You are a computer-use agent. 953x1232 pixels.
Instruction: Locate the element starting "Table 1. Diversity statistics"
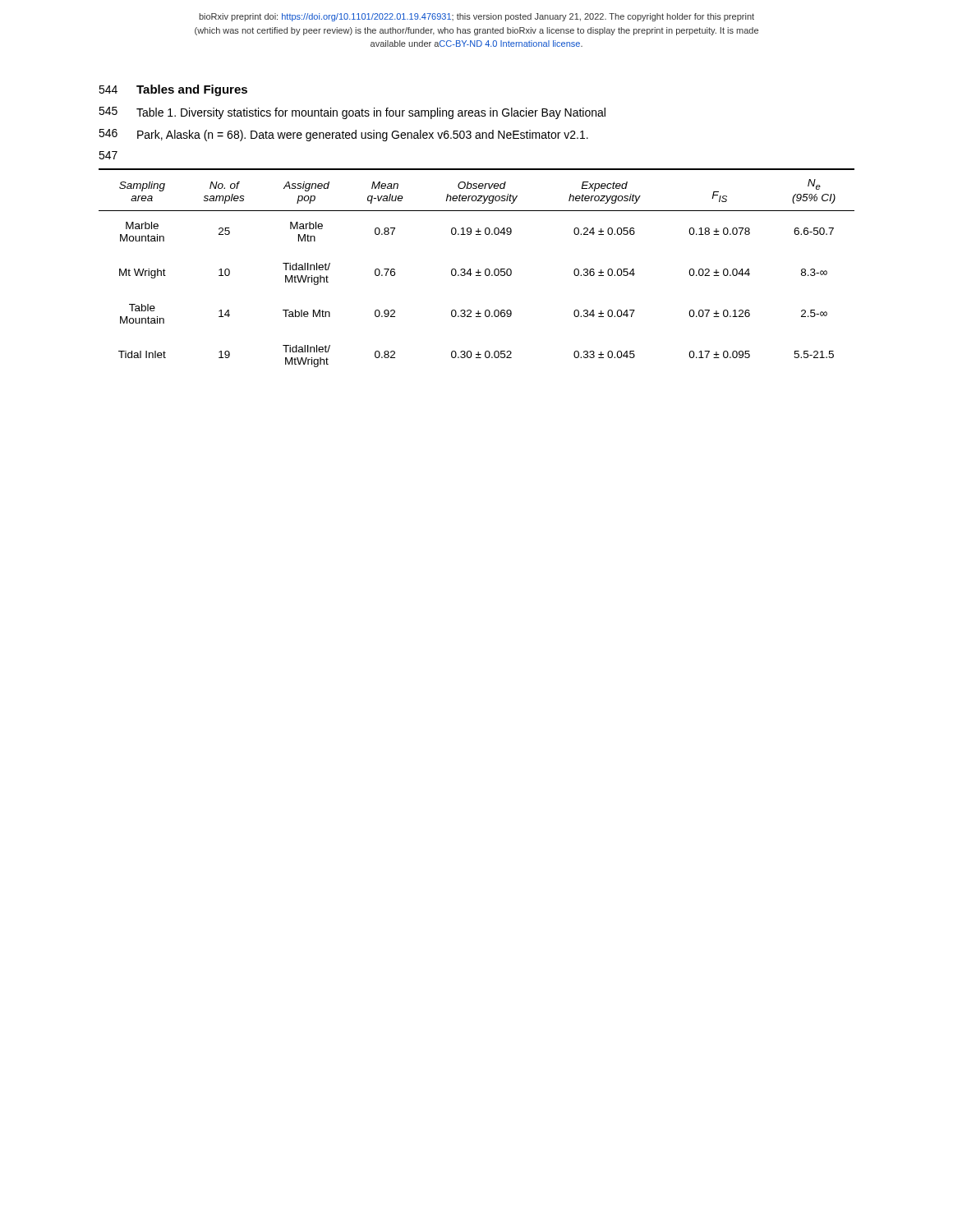click(371, 113)
